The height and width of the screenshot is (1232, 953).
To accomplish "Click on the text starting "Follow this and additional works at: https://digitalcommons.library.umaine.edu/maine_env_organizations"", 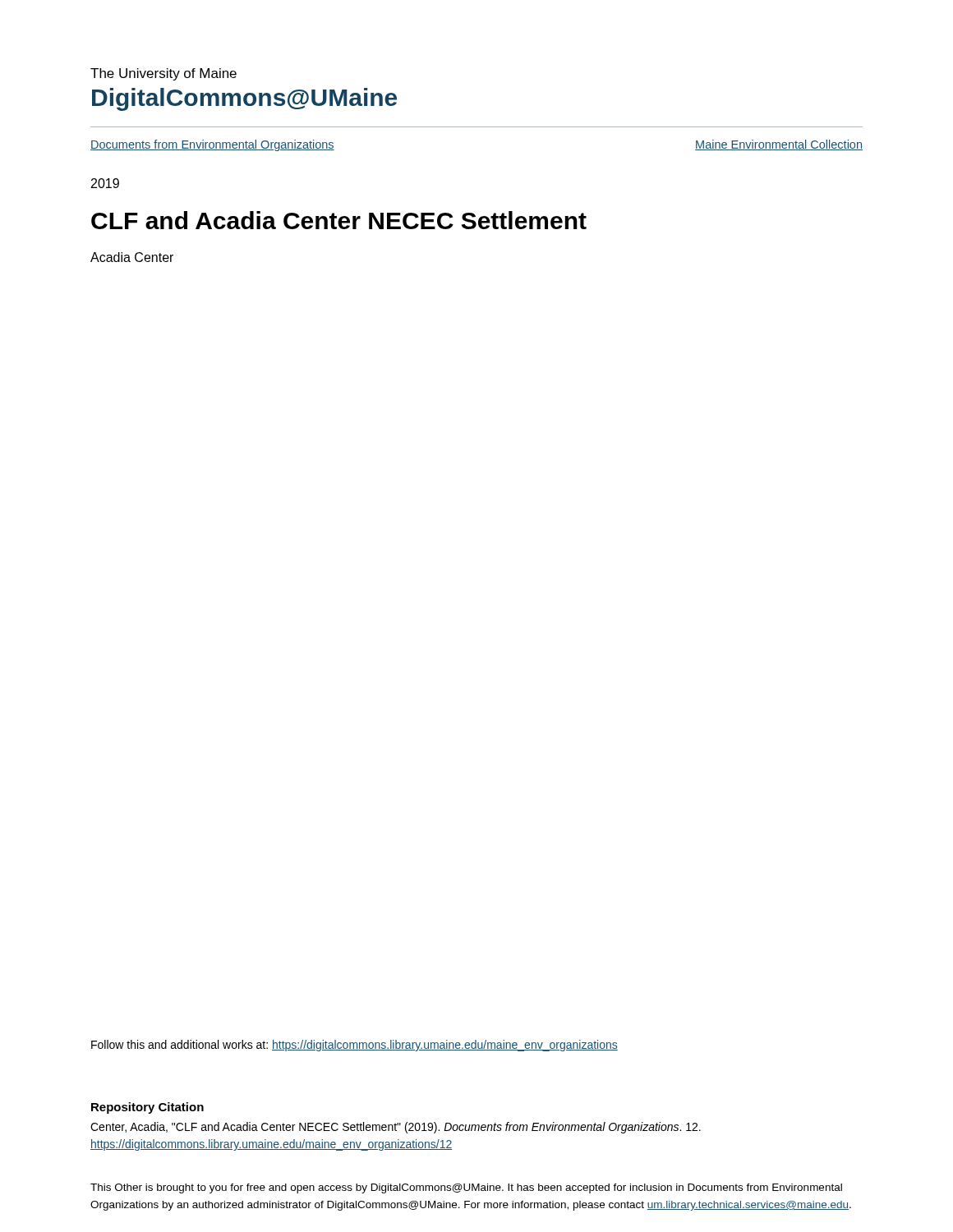I will tap(354, 1045).
